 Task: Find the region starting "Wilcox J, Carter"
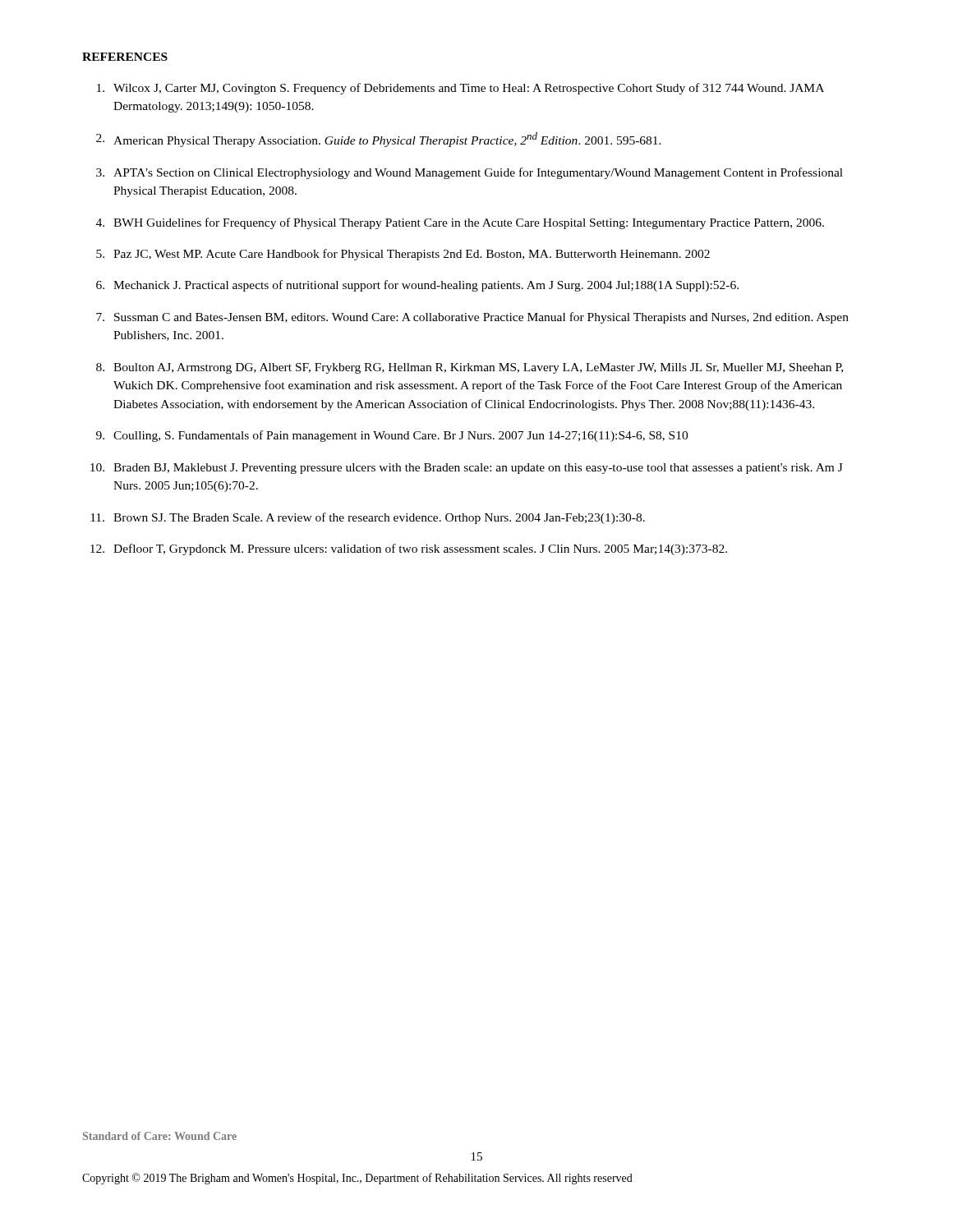pos(476,97)
